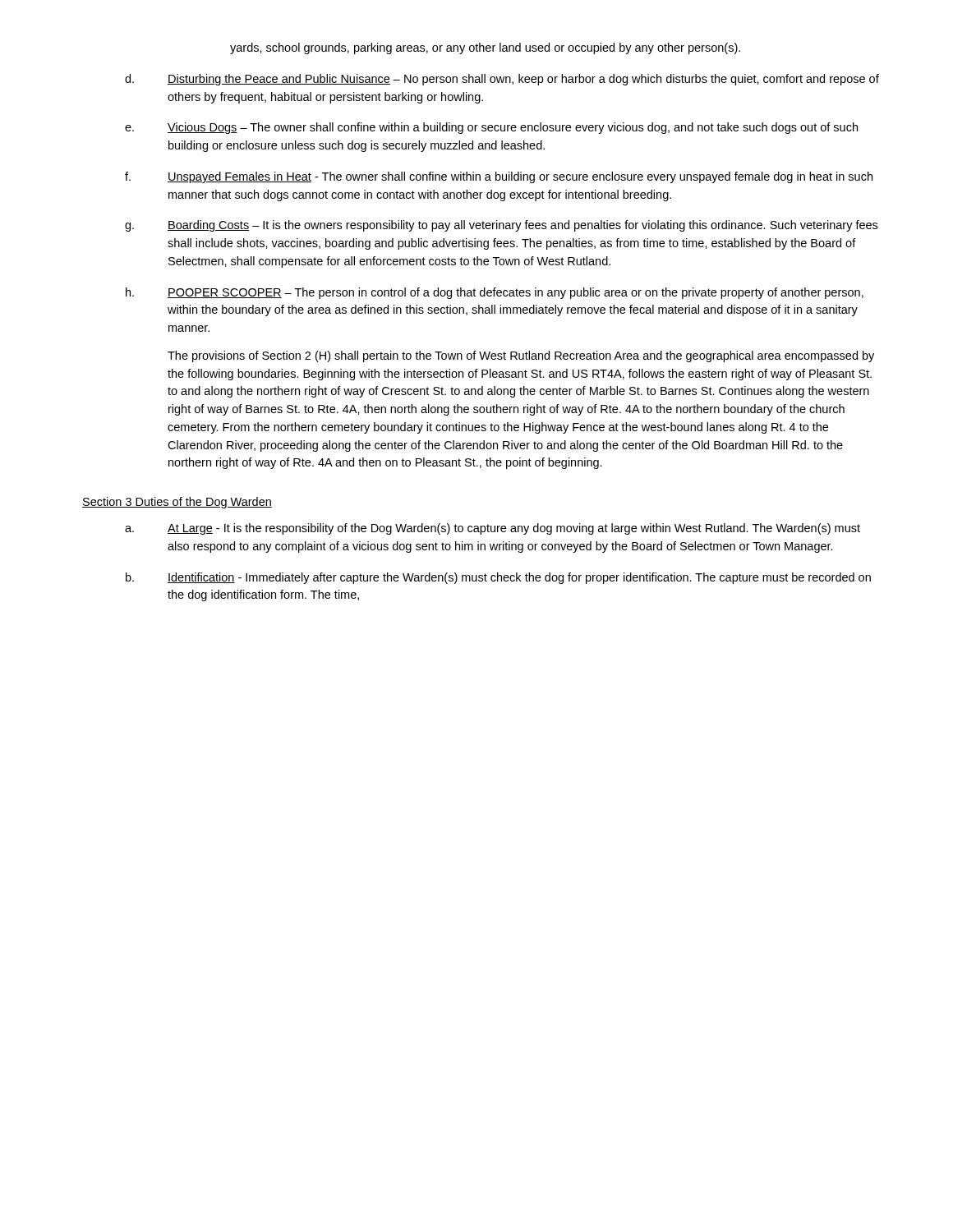The width and height of the screenshot is (953, 1232).
Task: Locate the block starting "h. POOPER SCOOPER – The person"
Action: [x=481, y=378]
